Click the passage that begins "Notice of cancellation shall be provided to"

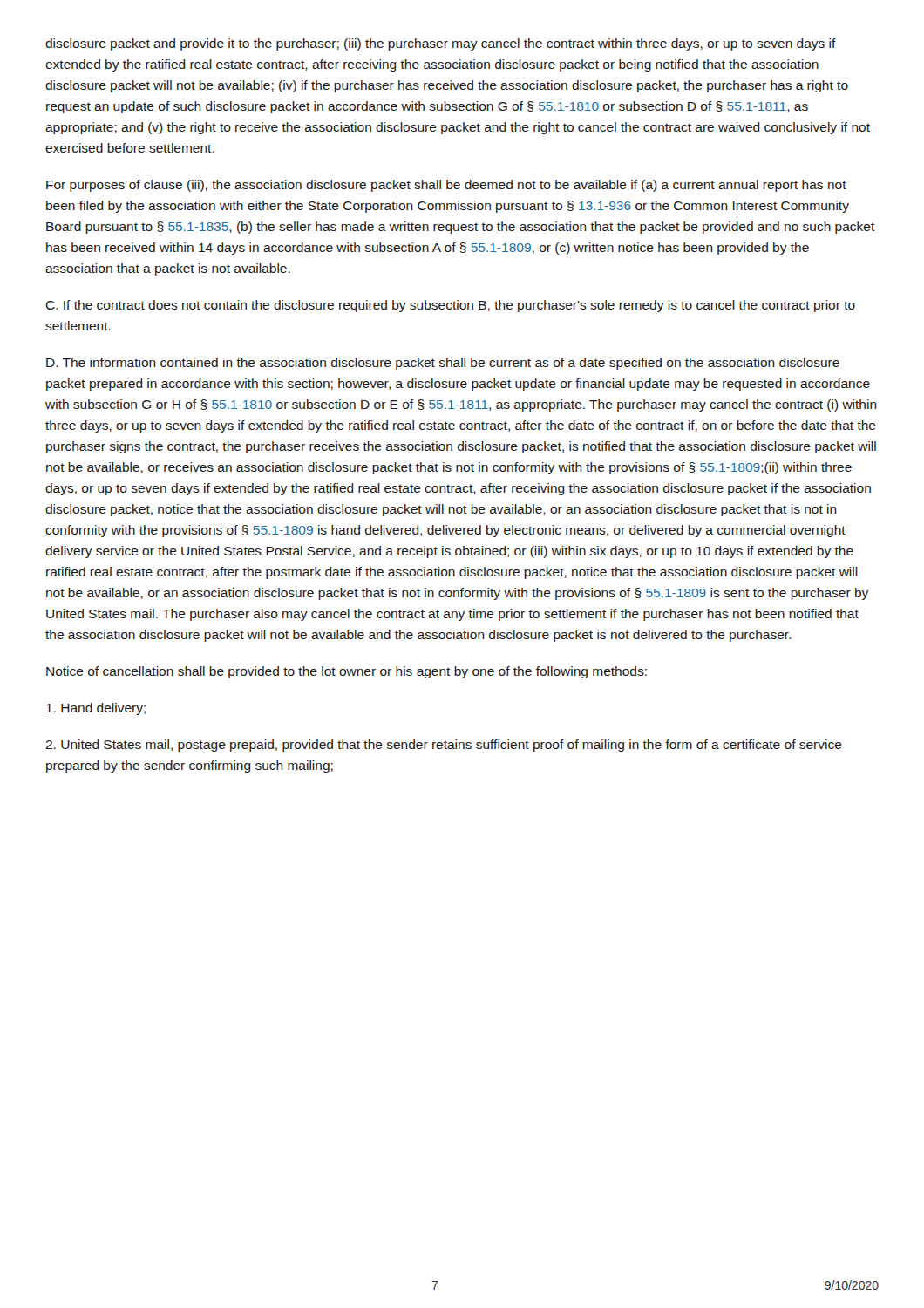pyautogui.click(x=347, y=671)
